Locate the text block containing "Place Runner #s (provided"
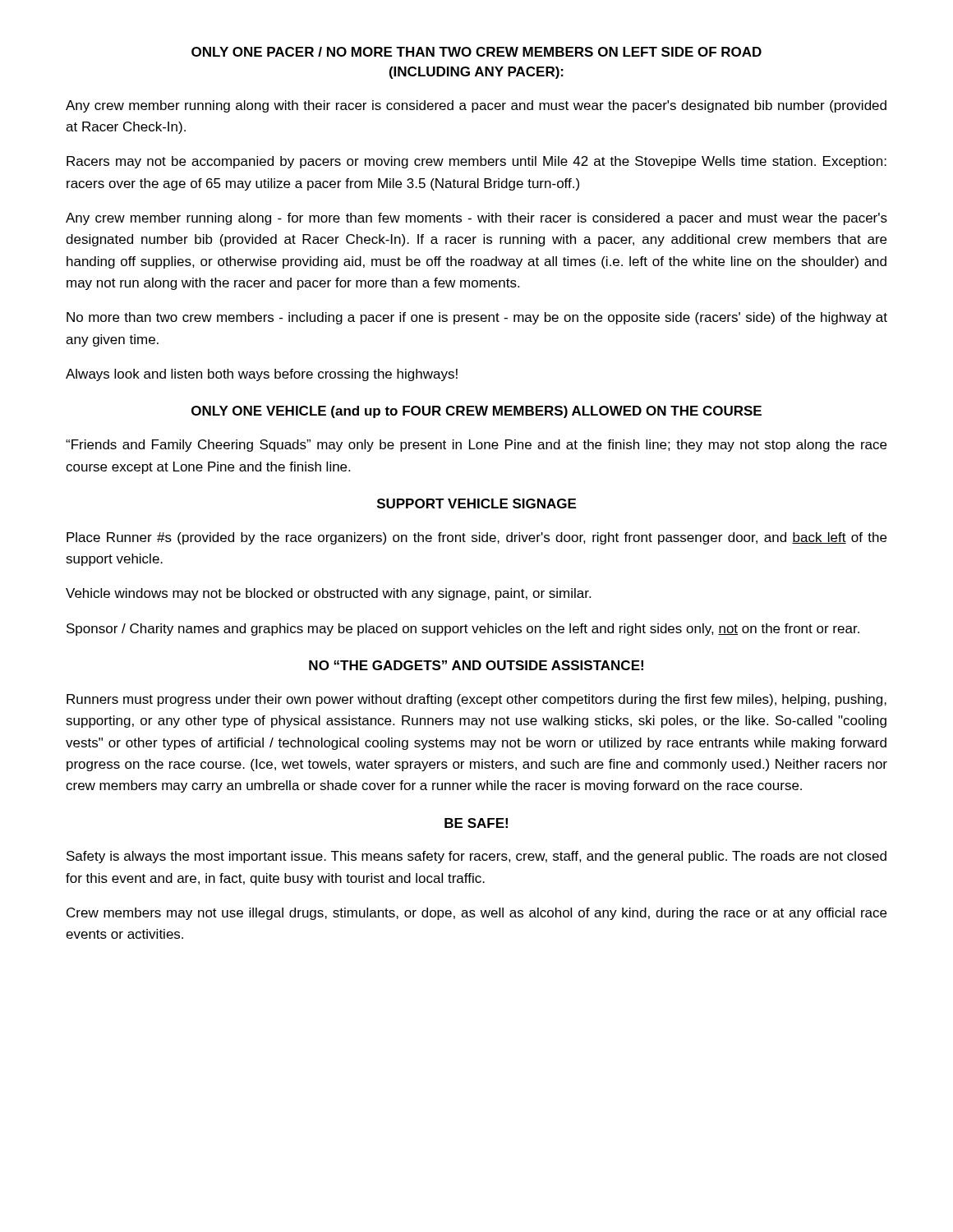This screenshot has height=1232, width=953. click(476, 548)
